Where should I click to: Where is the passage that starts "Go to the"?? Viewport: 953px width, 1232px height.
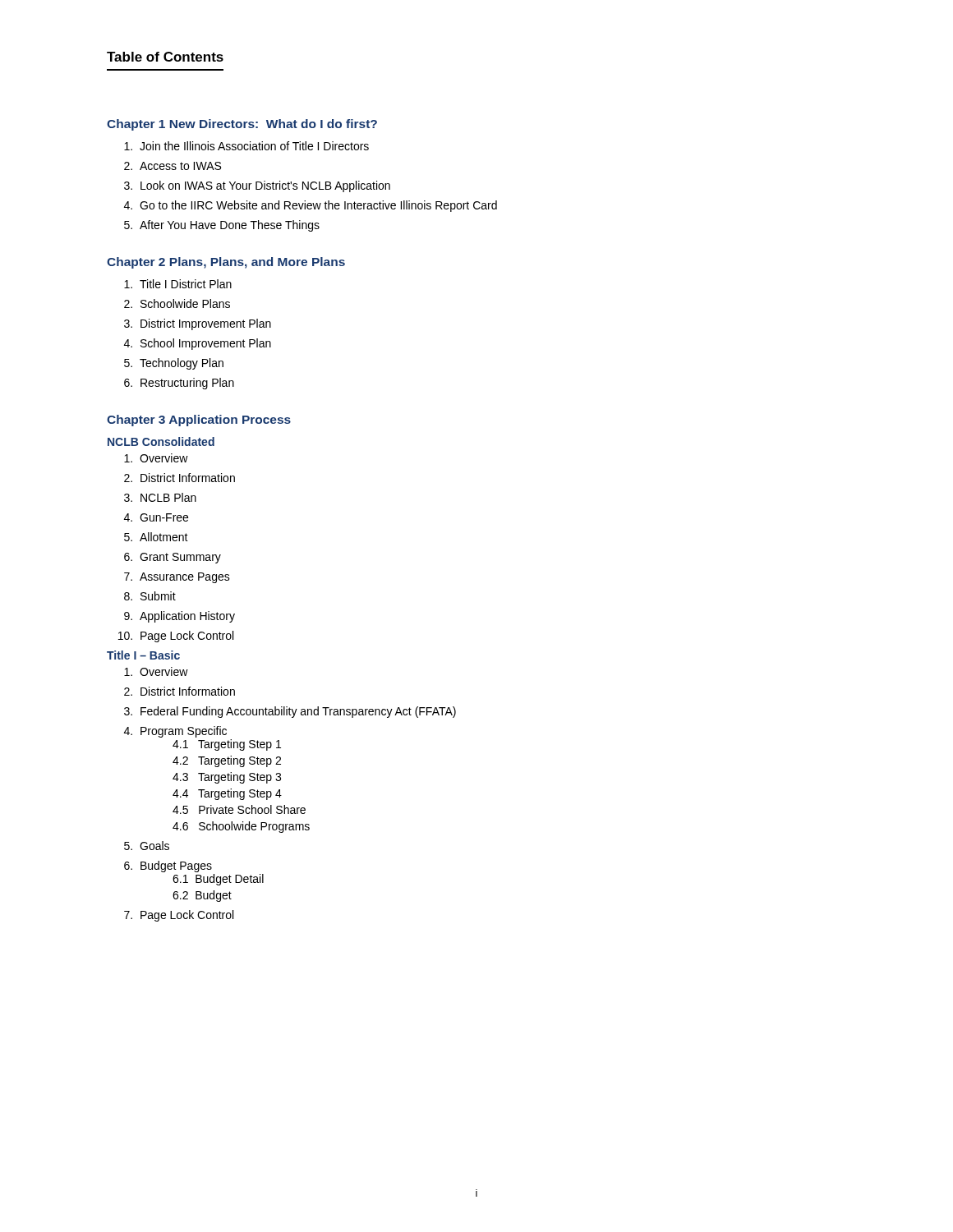[x=476, y=205]
